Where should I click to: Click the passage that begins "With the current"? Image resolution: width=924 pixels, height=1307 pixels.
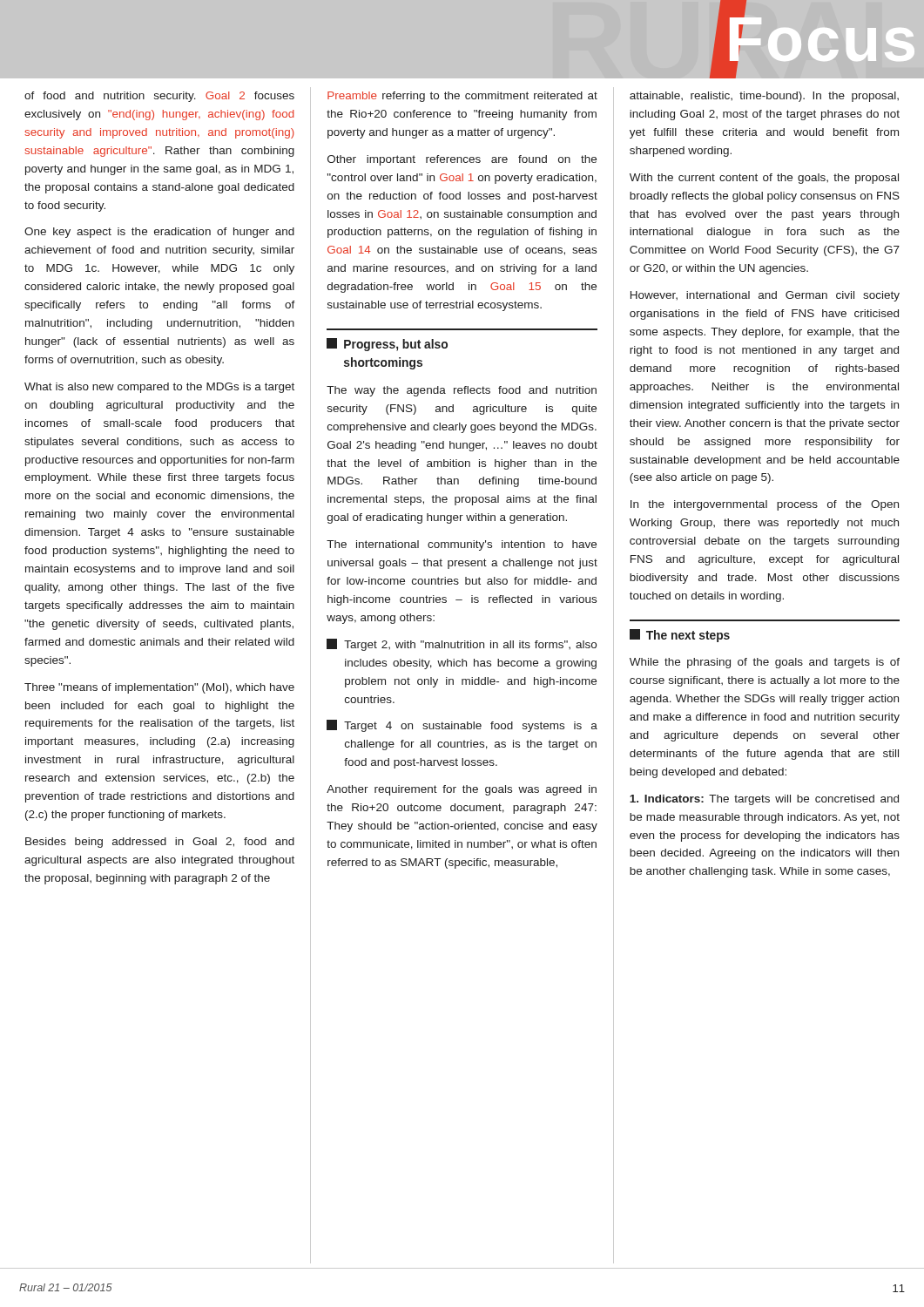click(x=764, y=223)
